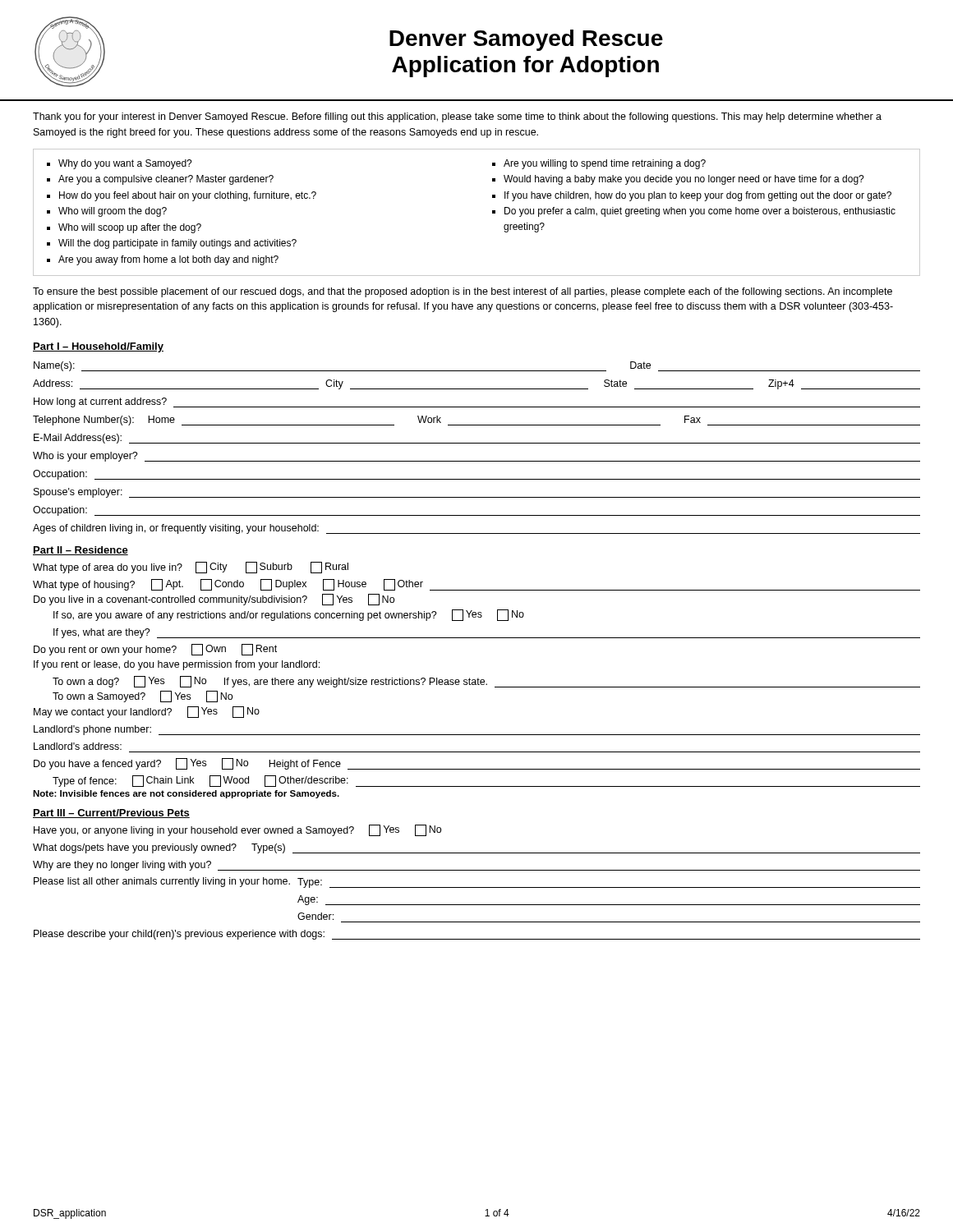
Task: Find the list item that reads "Who will groom the dog?"
Action: [x=113, y=211]
